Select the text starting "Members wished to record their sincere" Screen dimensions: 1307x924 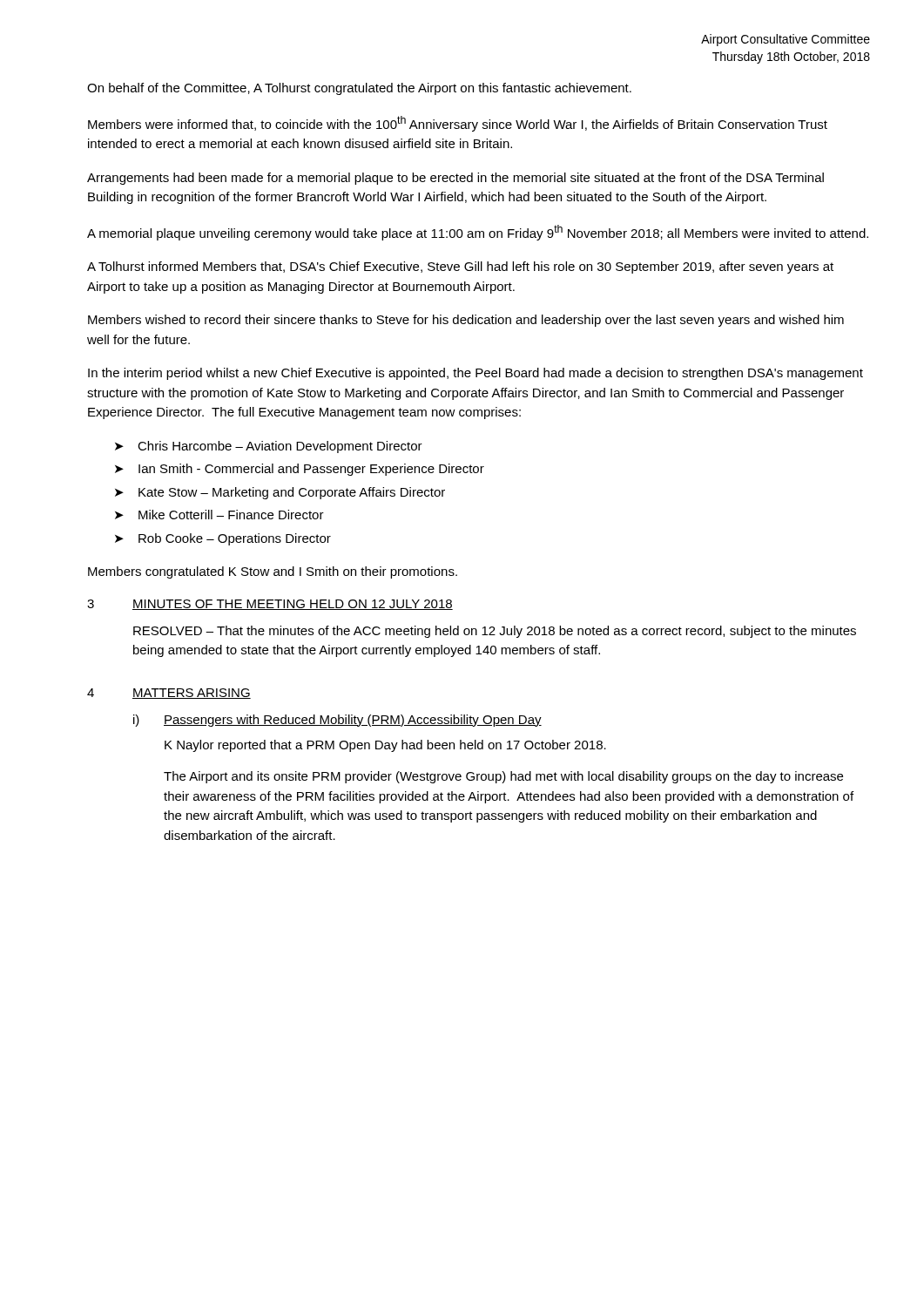466,329
